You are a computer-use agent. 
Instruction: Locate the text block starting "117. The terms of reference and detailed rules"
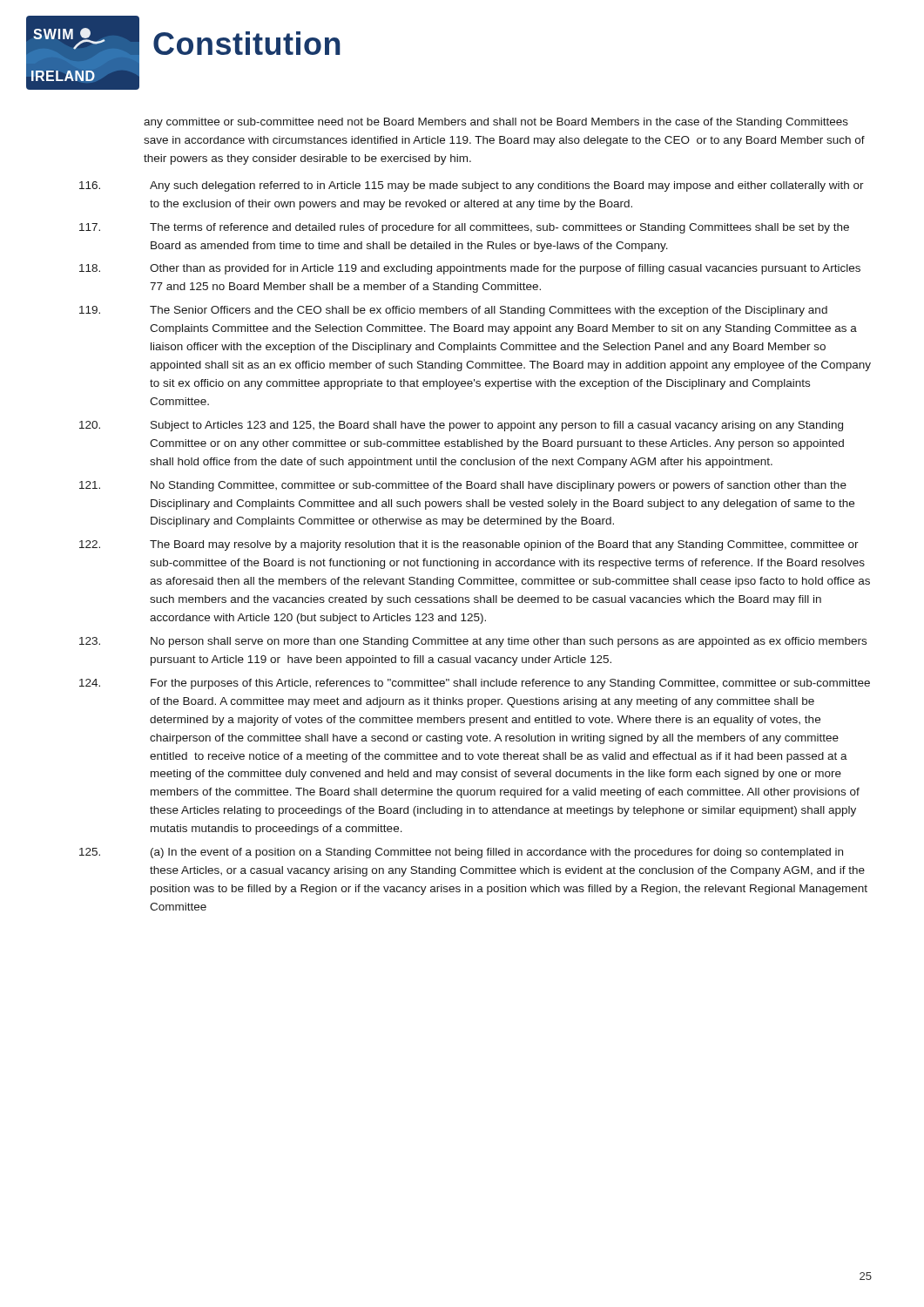click(475, 237)
